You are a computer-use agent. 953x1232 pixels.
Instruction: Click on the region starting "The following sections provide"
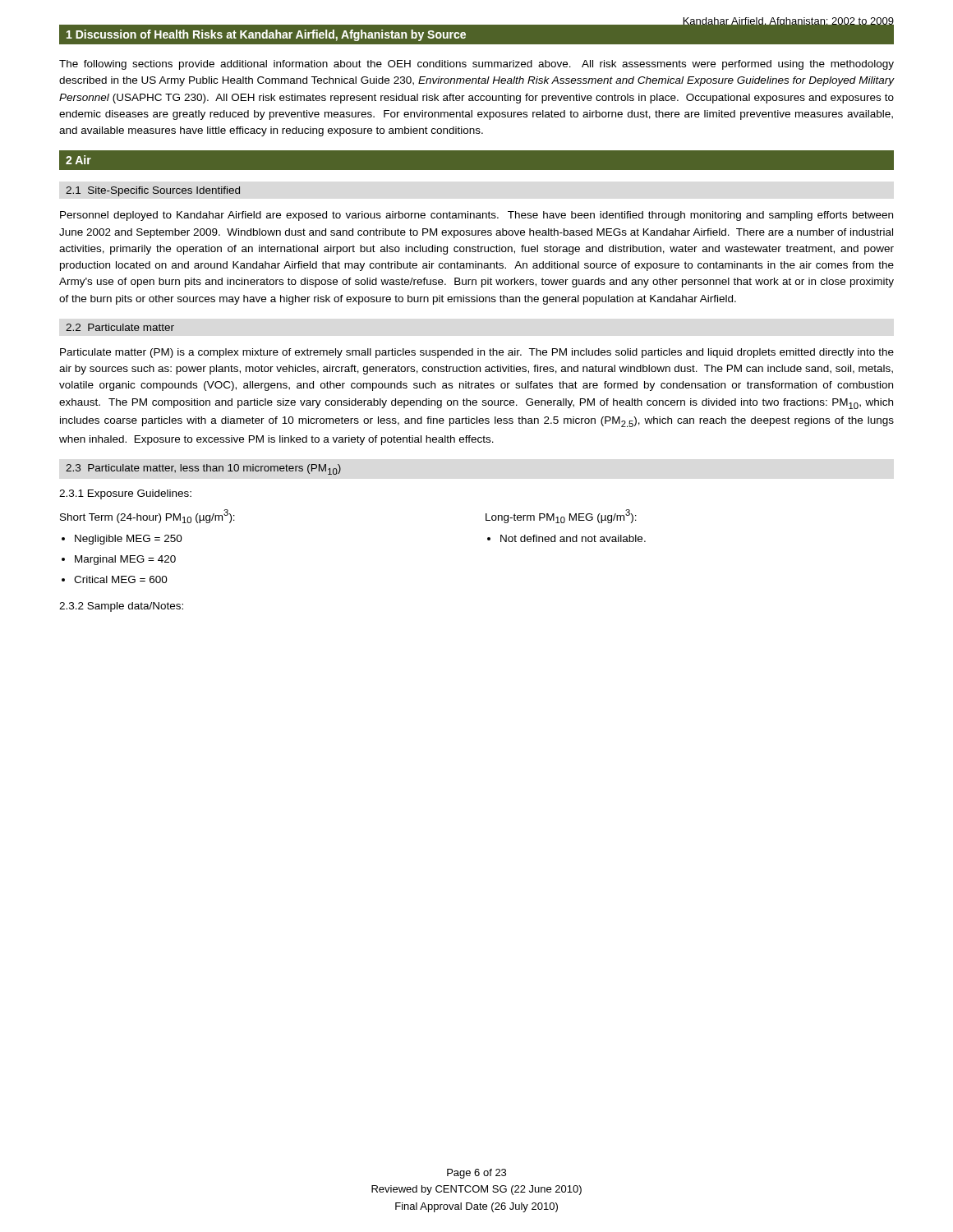tap(476, 97)
